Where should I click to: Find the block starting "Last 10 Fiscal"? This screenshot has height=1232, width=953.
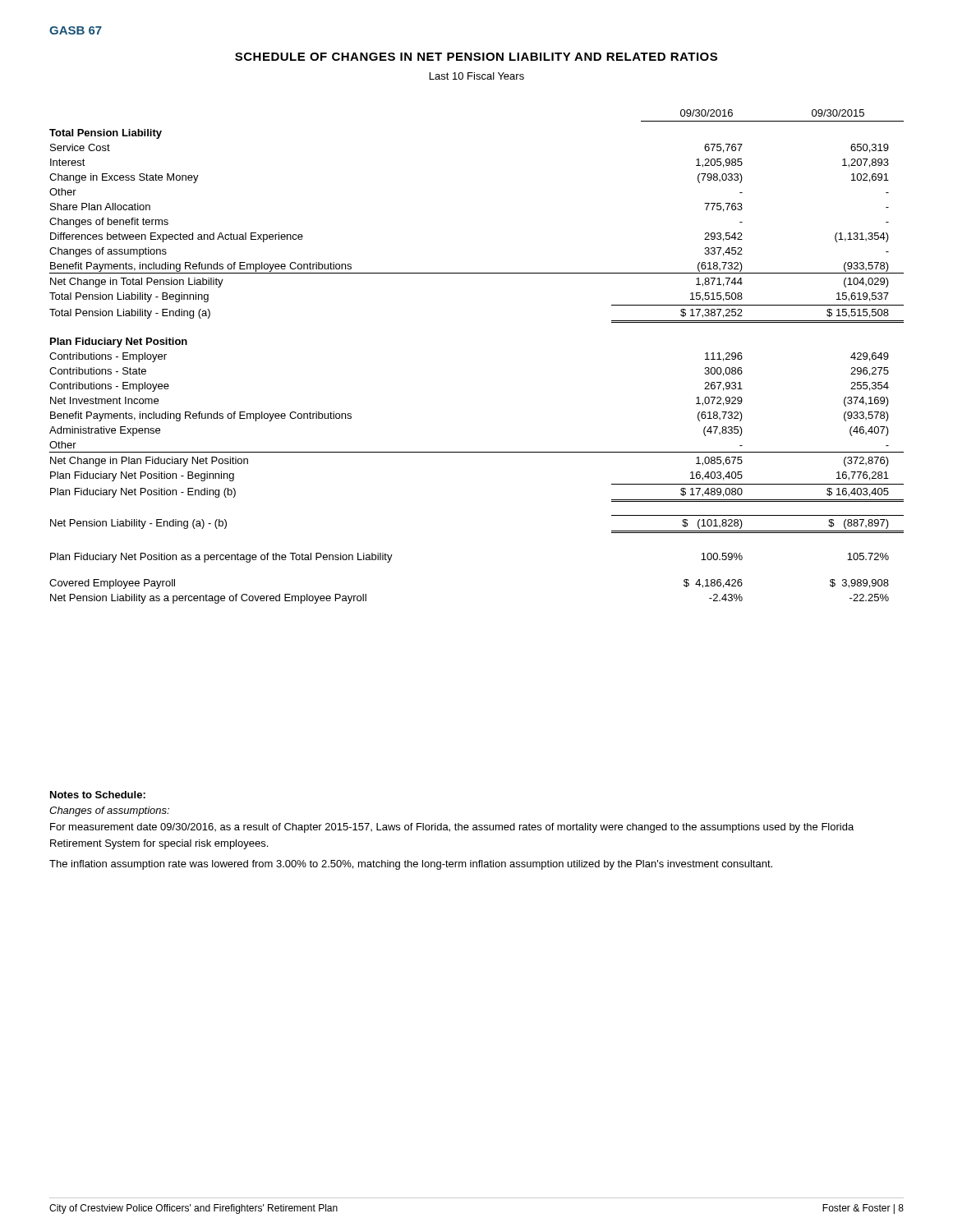click(x=476, y=76)
